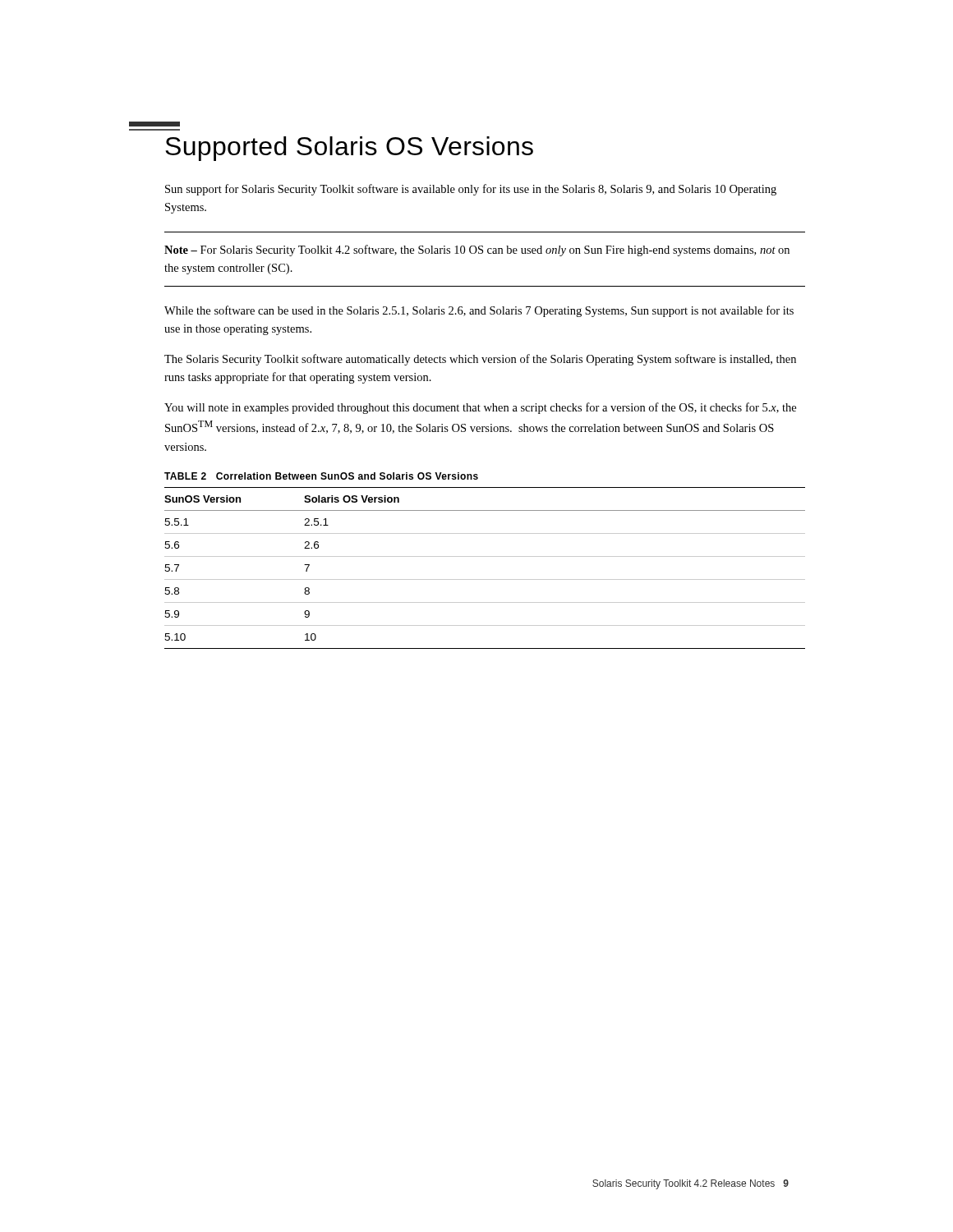Select the text starting "The Solaris Security Toolkit"

click(x=480, y=368)
